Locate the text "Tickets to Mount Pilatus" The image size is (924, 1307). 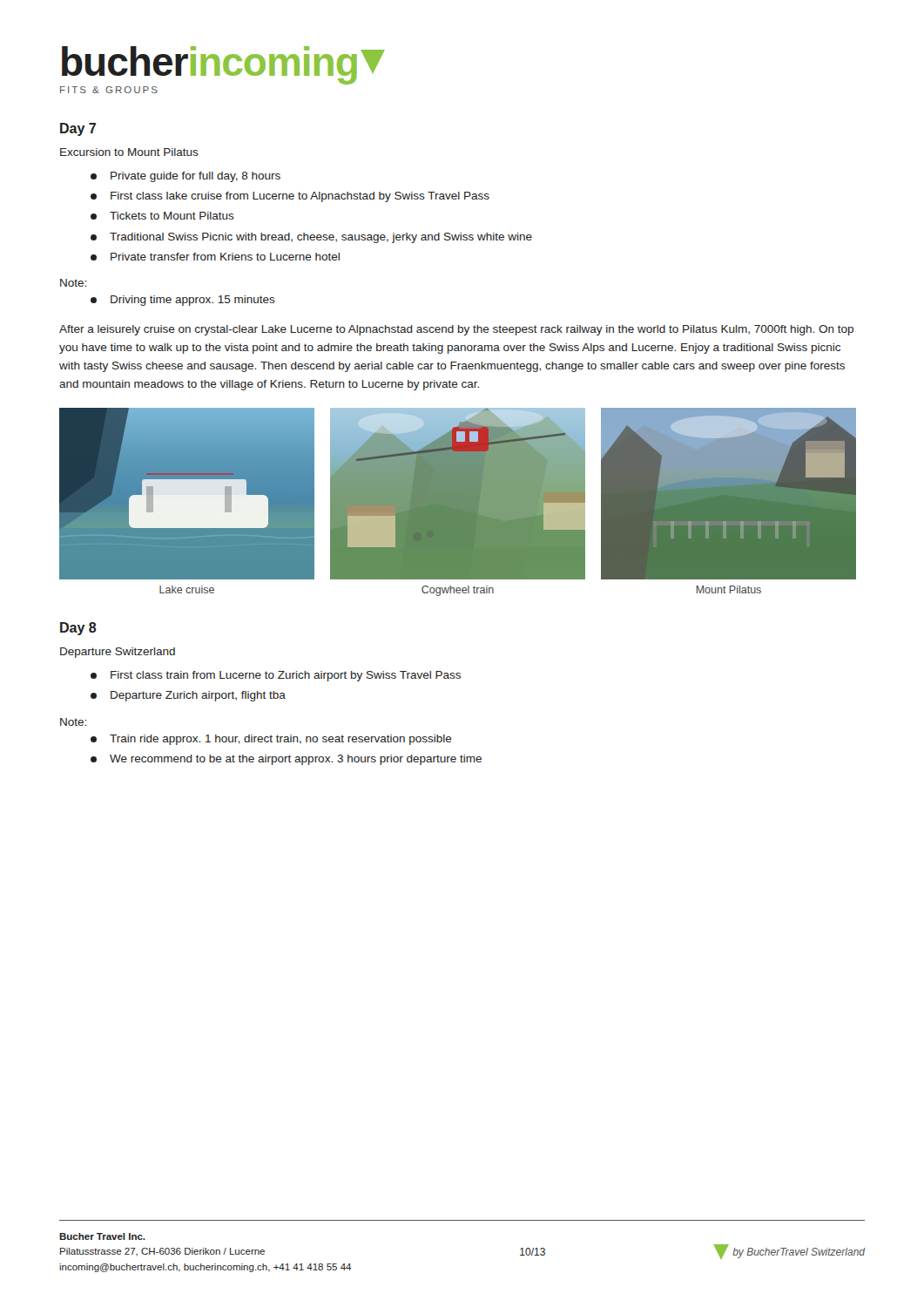[x=162, y=216]
